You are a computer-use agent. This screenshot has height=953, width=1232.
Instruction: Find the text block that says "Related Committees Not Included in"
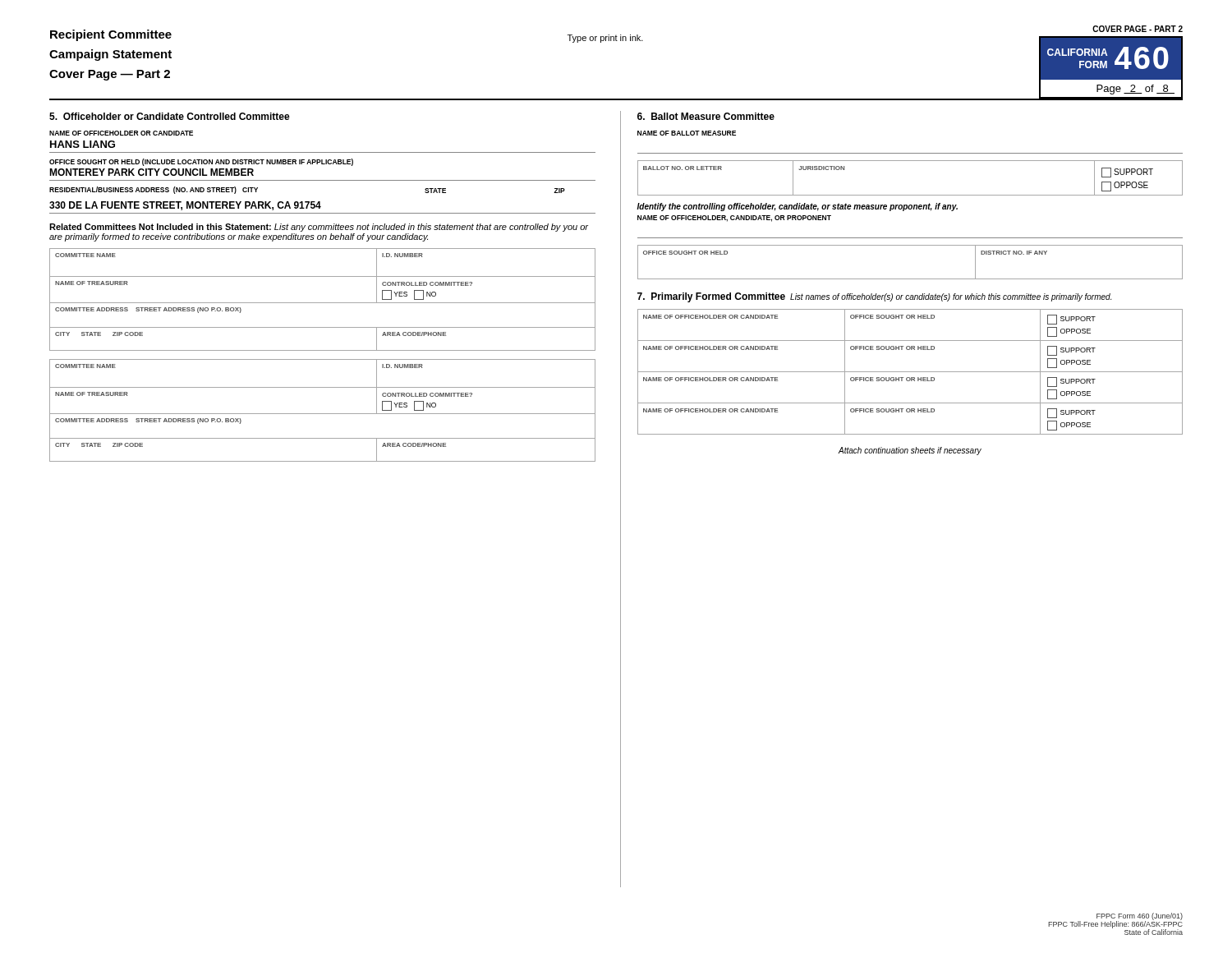pos(319,232)
